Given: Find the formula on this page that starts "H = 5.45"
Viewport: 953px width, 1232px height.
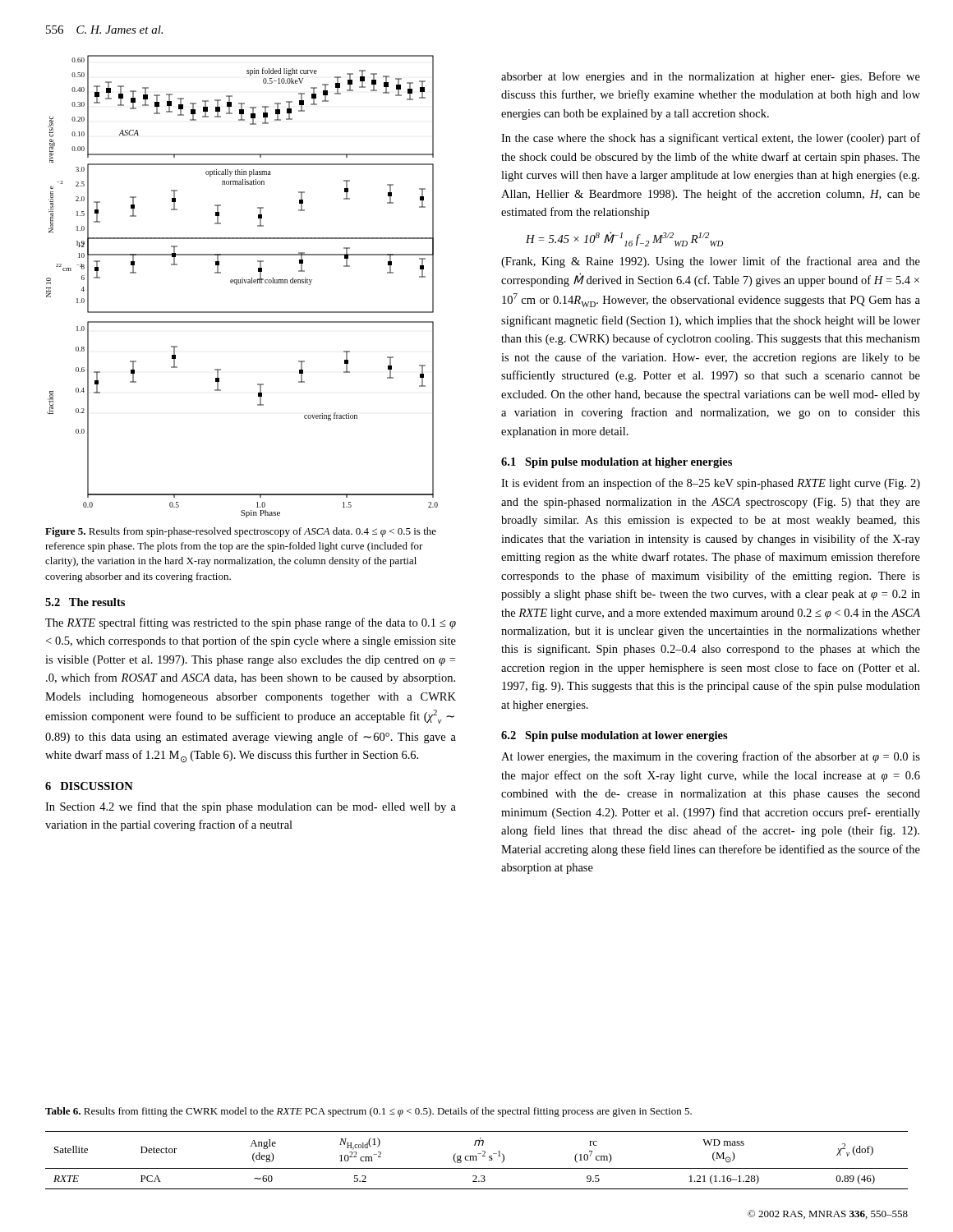Looking at the screenshot, I should coord(625,239).
